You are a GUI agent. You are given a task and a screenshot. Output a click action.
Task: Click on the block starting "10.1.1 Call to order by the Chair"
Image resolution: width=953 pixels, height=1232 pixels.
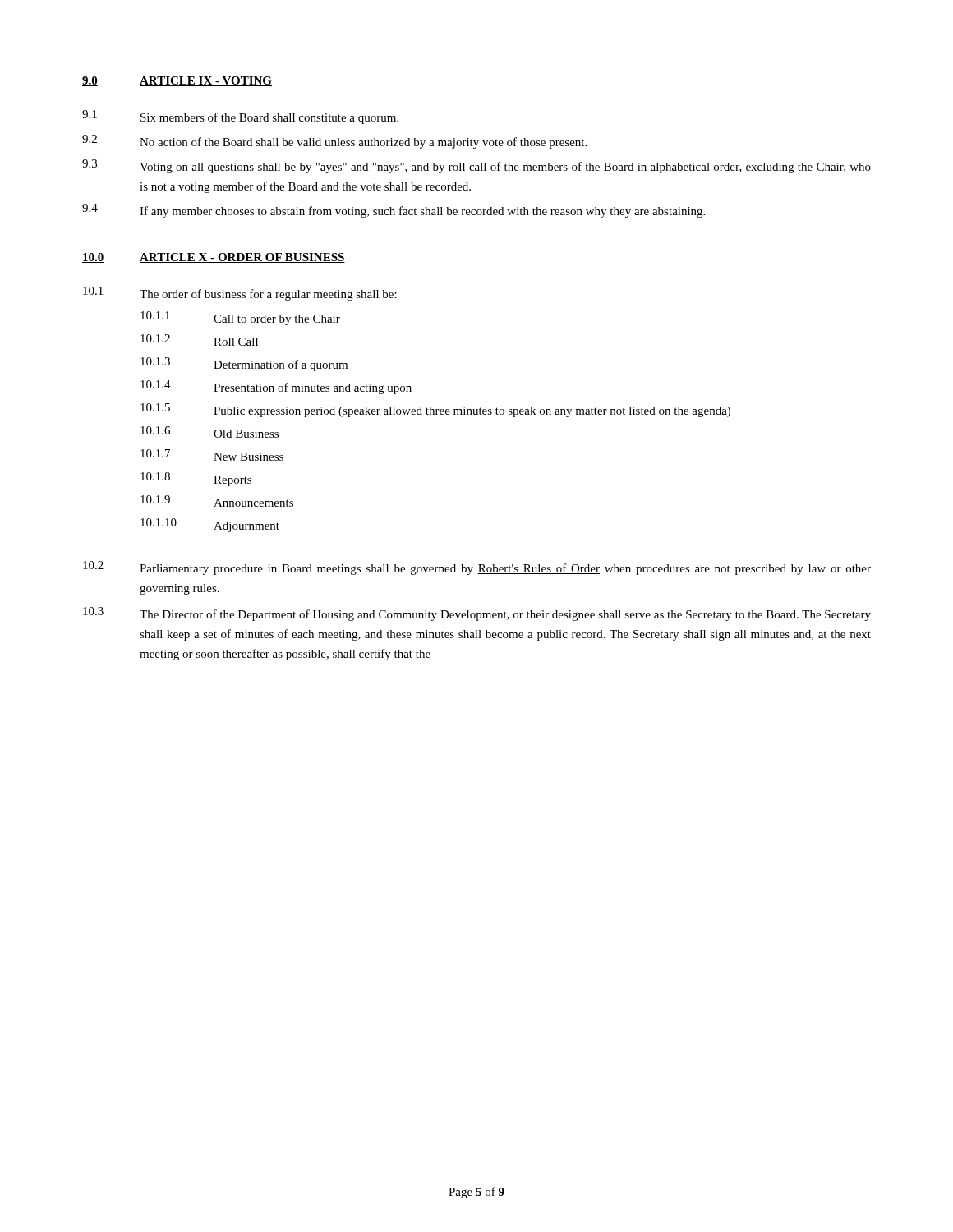click(x=240, y=319)
